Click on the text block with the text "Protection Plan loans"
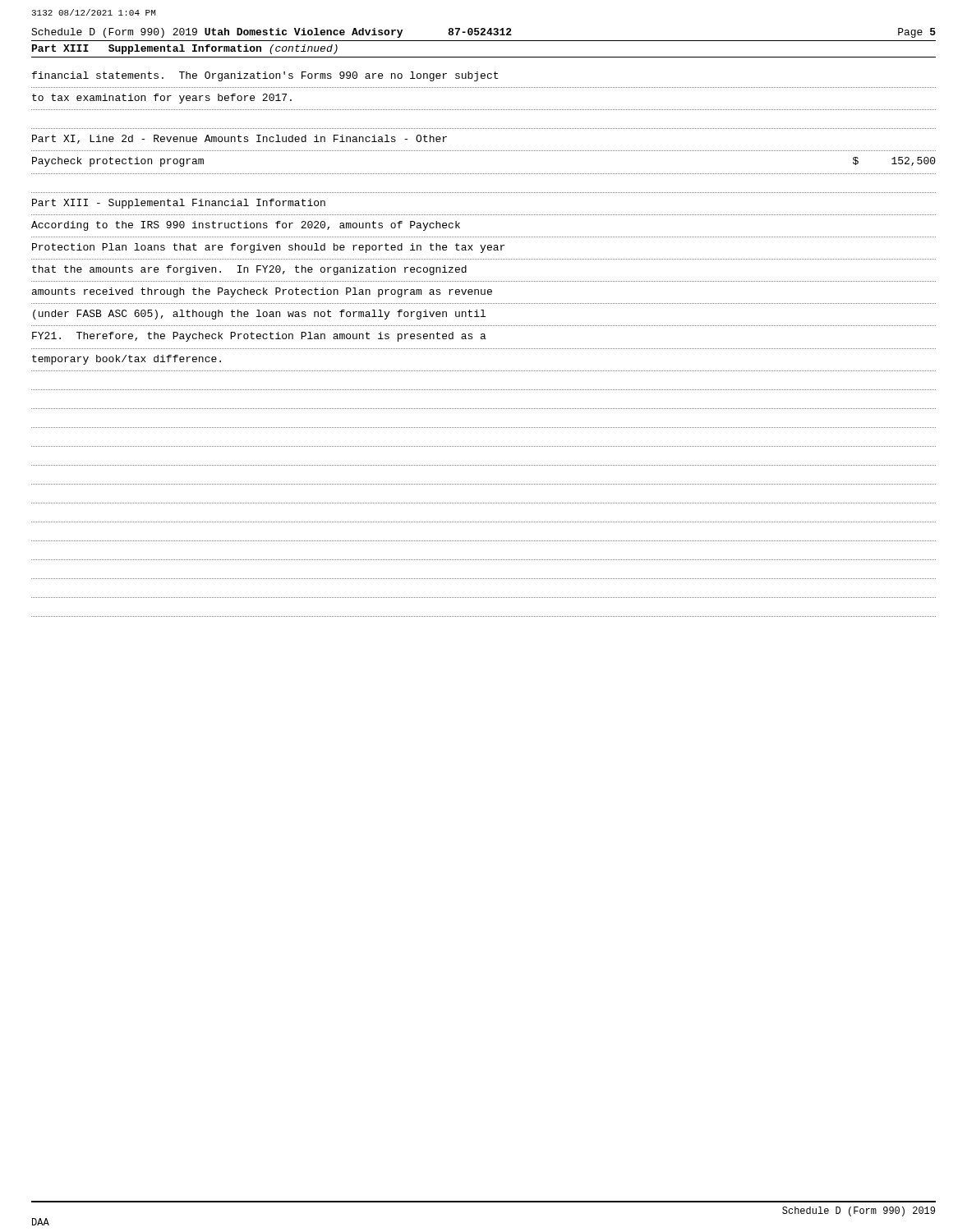The height and width of the screenshot is (1232, 967). pos(268,248)
